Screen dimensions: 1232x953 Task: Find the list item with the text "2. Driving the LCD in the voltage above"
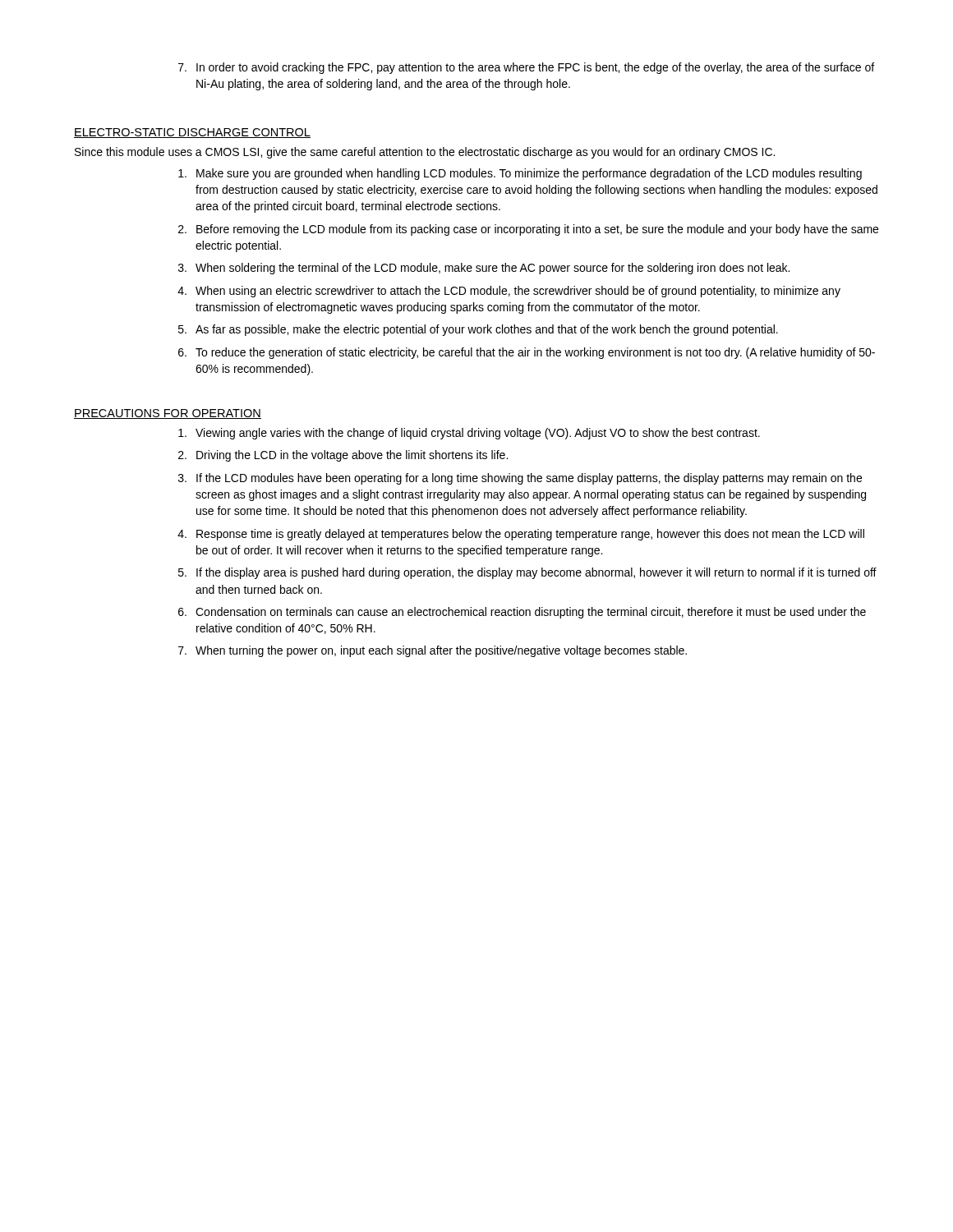coord(518,456)
